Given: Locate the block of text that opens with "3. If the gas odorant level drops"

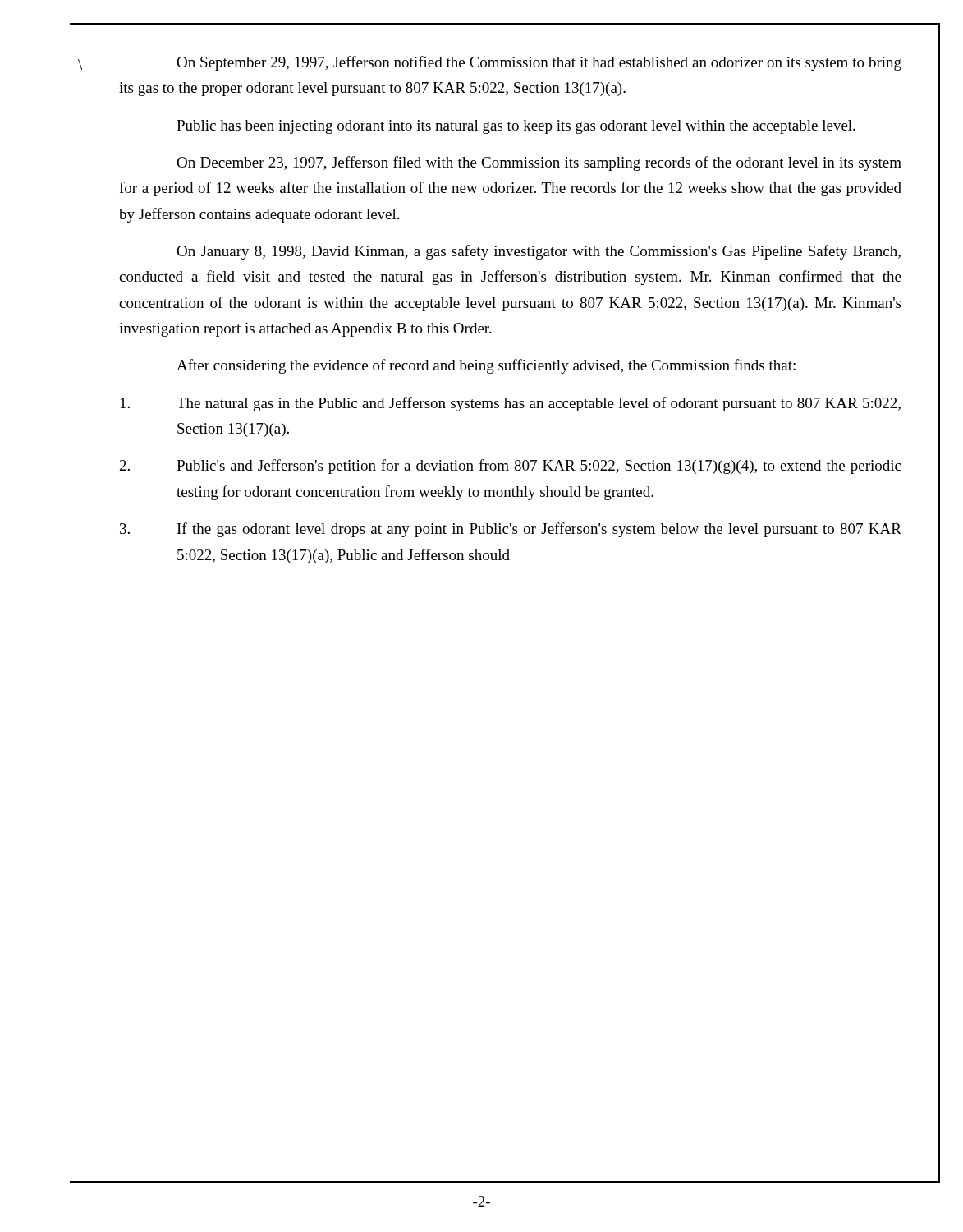Looking at the screenshot, I should tap(510, 542).
